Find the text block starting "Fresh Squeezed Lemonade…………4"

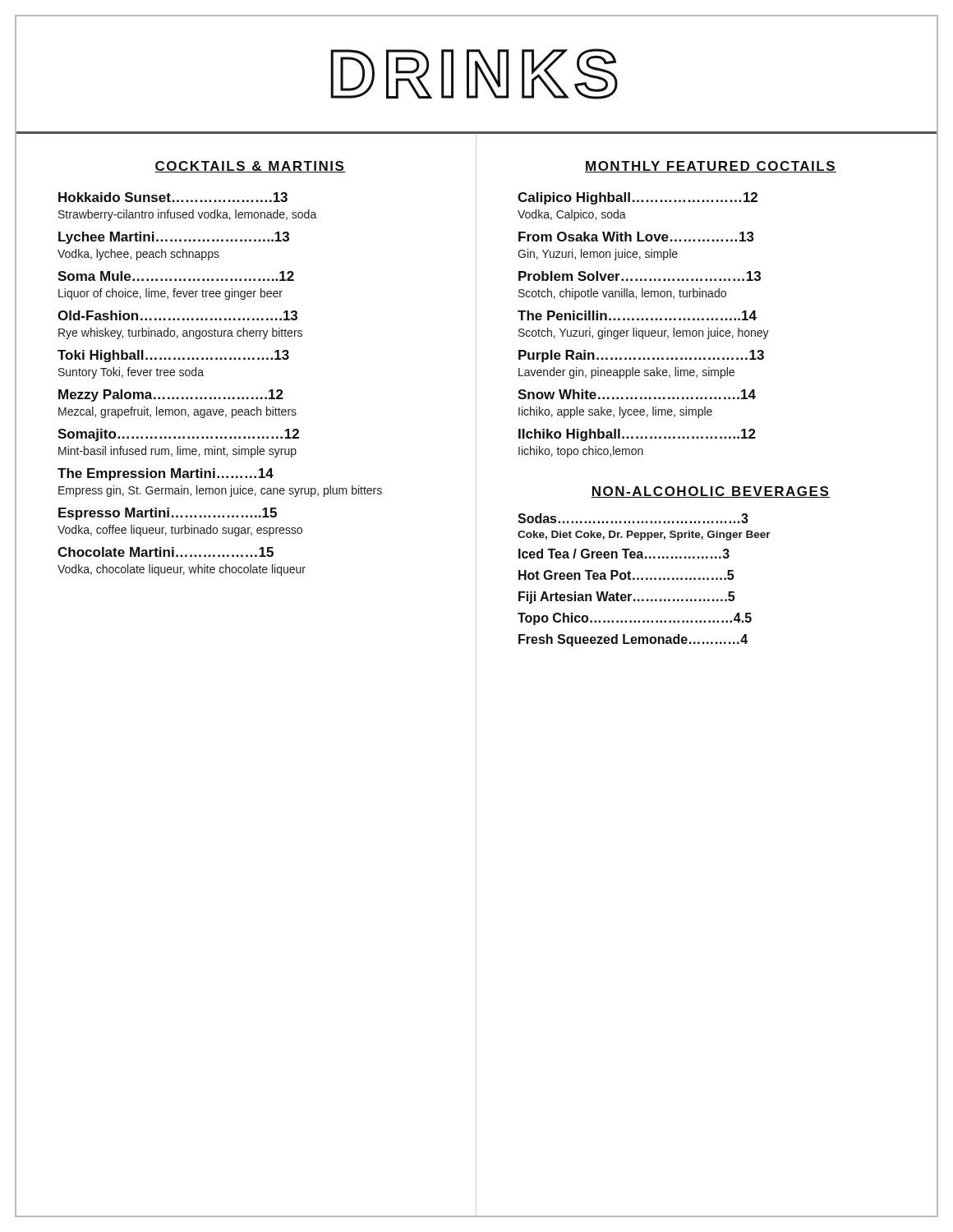pyautogui.click(x=633, y=639)
